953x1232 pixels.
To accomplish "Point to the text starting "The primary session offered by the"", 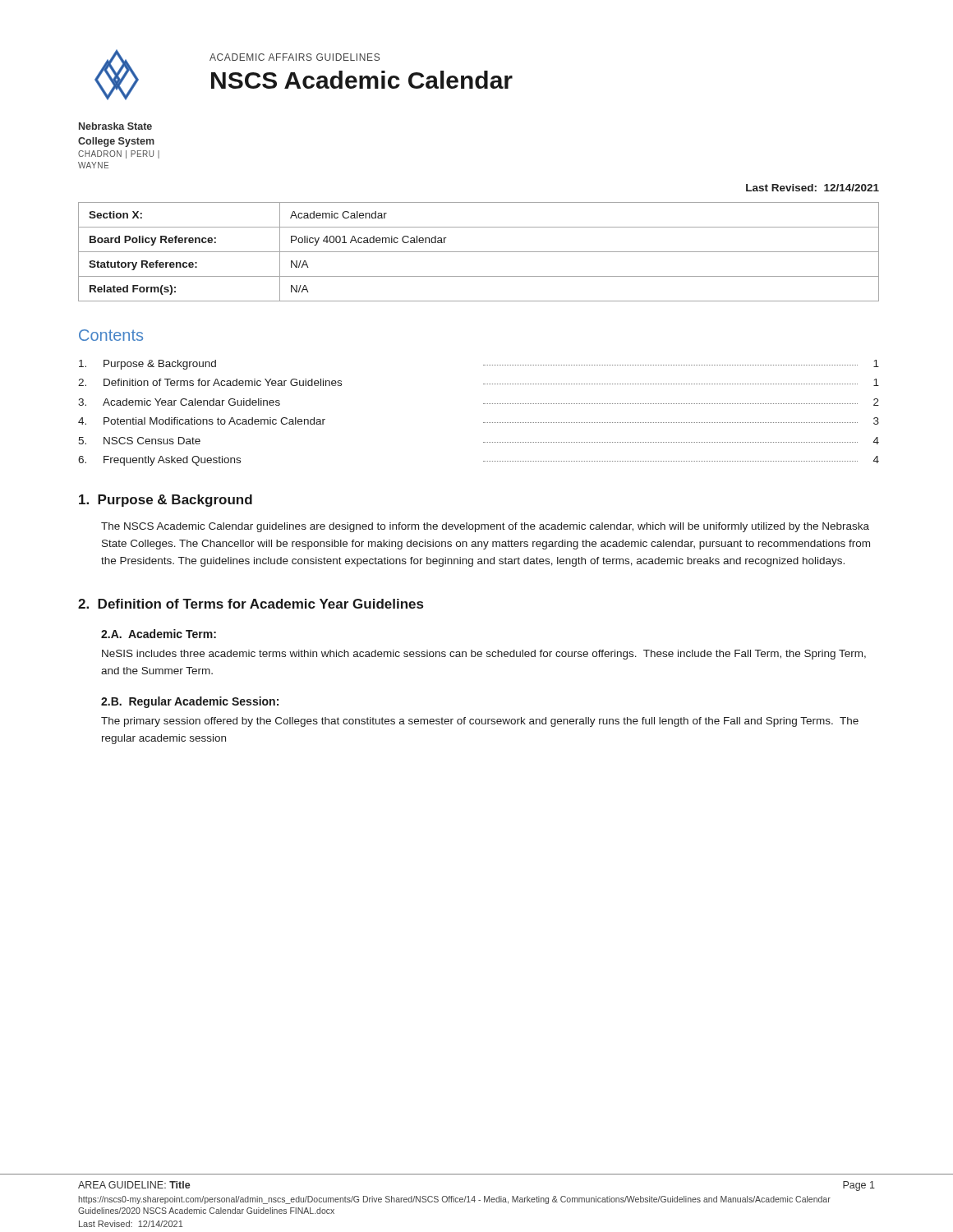I will [480, 729].
